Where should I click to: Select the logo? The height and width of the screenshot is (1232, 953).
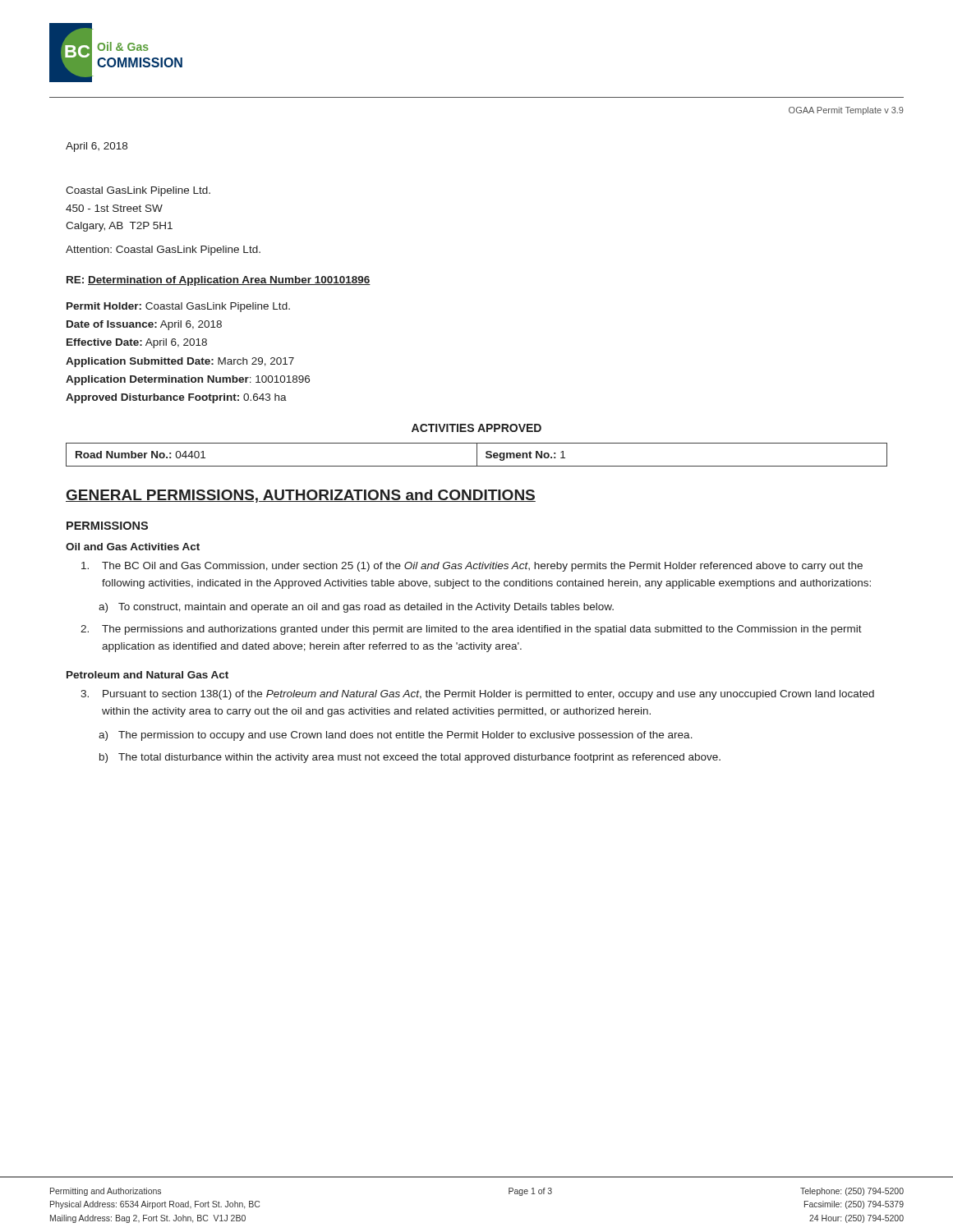point(156,53)
